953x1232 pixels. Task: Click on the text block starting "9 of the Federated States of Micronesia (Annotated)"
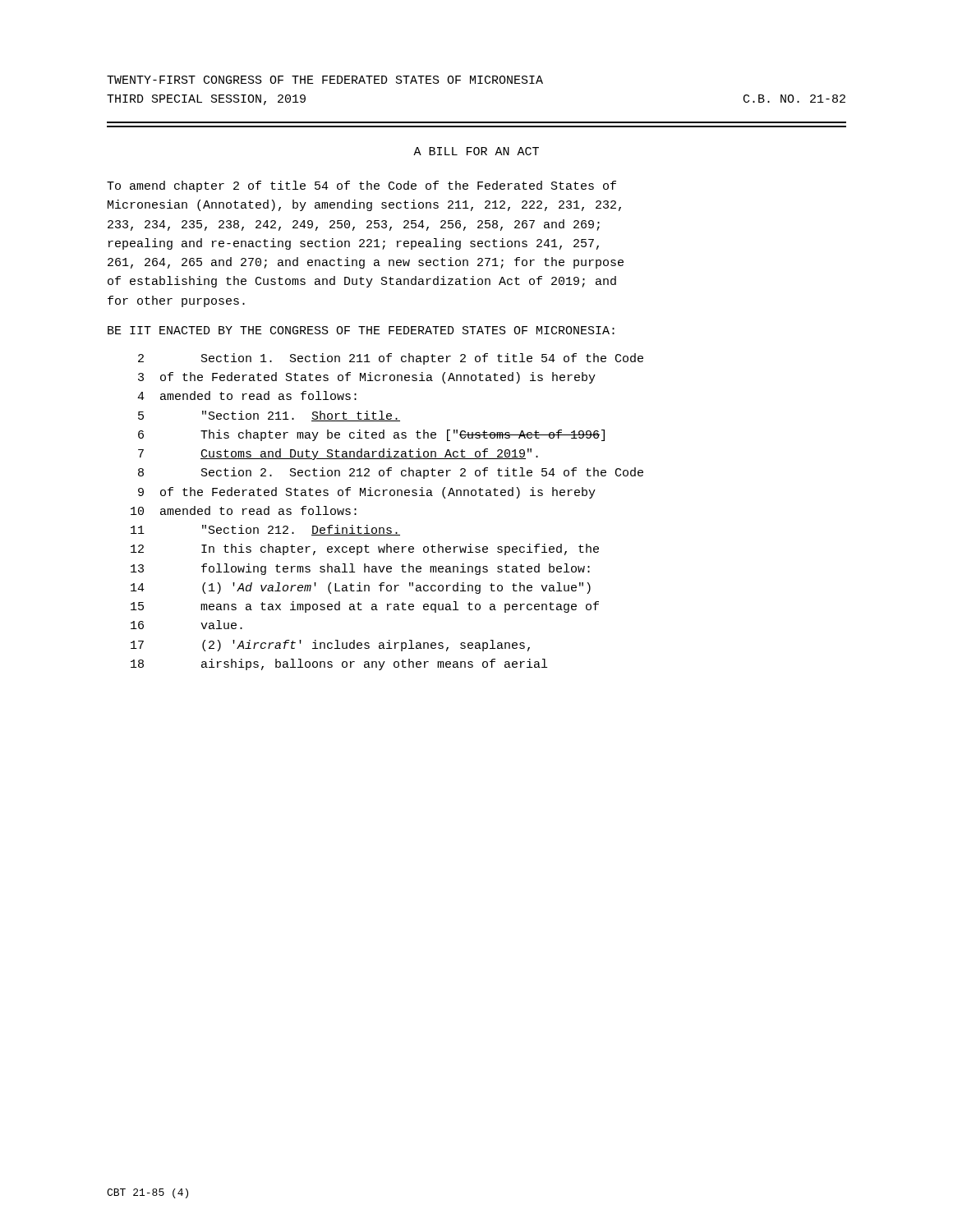pyautogui.click(x=476, y=493)
